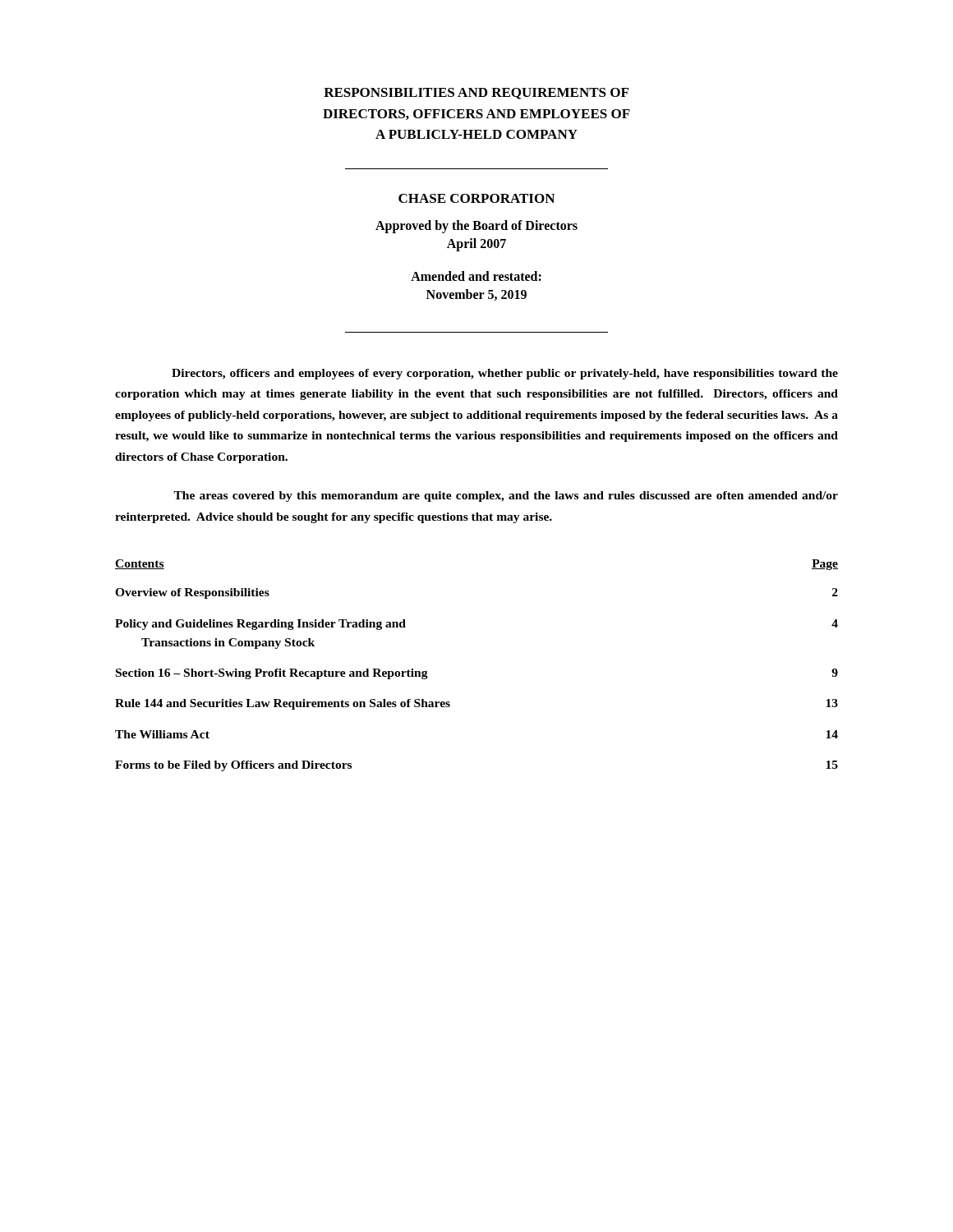Click on the element starting "CHASE CORPORATION"

coord(476,198)
